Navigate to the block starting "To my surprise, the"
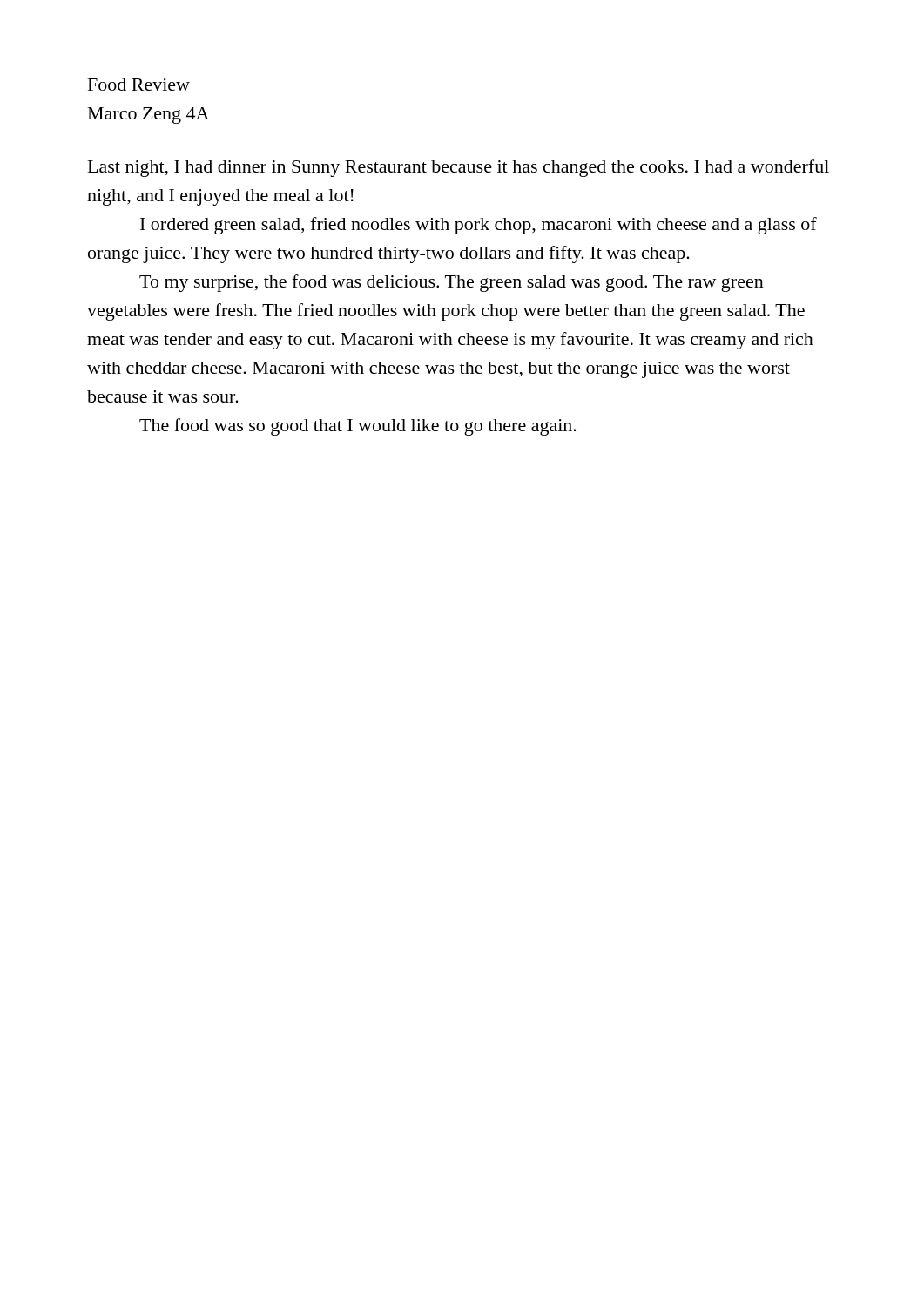 tap(450, 339)
